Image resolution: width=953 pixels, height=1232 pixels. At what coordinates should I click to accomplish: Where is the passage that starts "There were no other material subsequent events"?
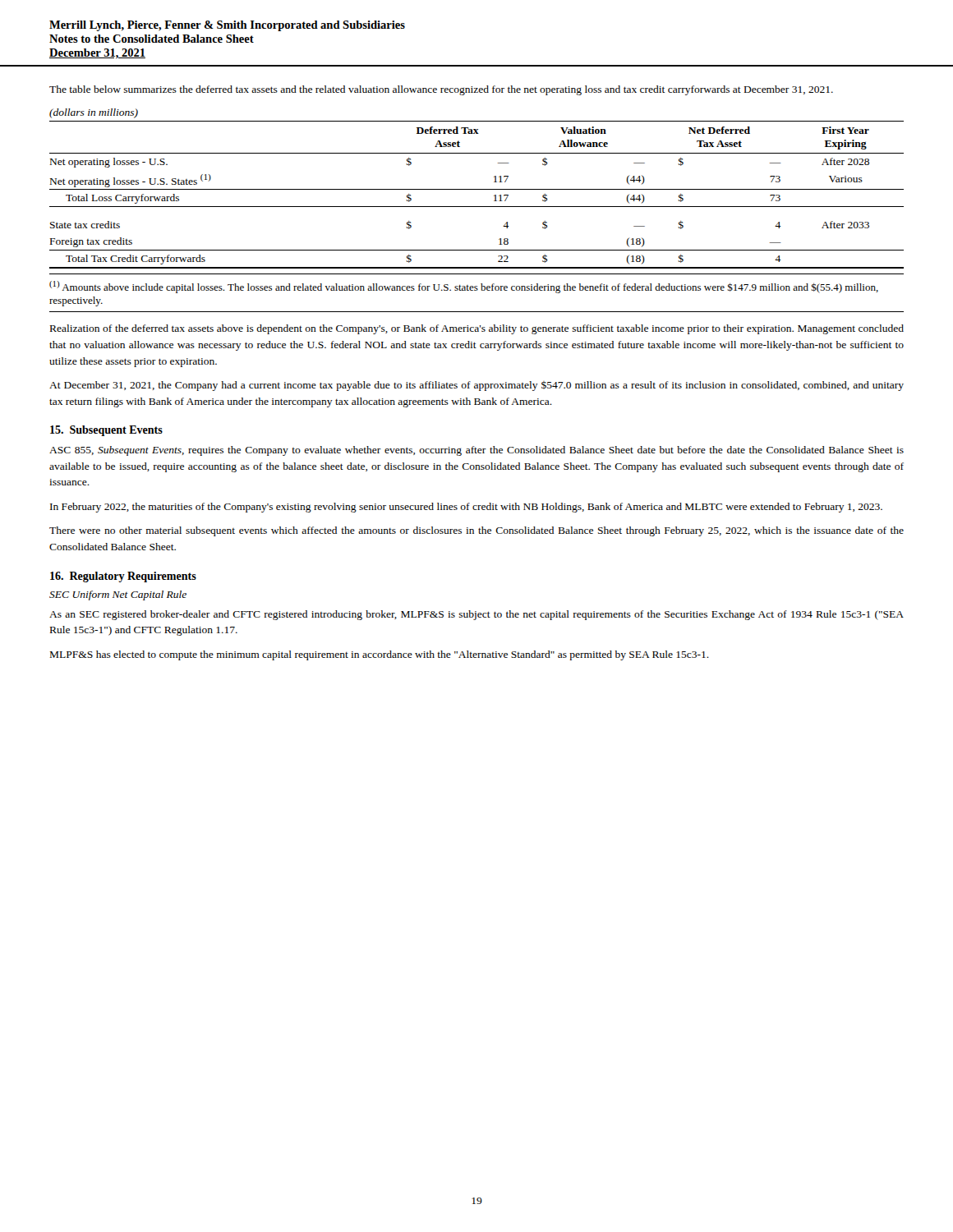coord(476,539)
